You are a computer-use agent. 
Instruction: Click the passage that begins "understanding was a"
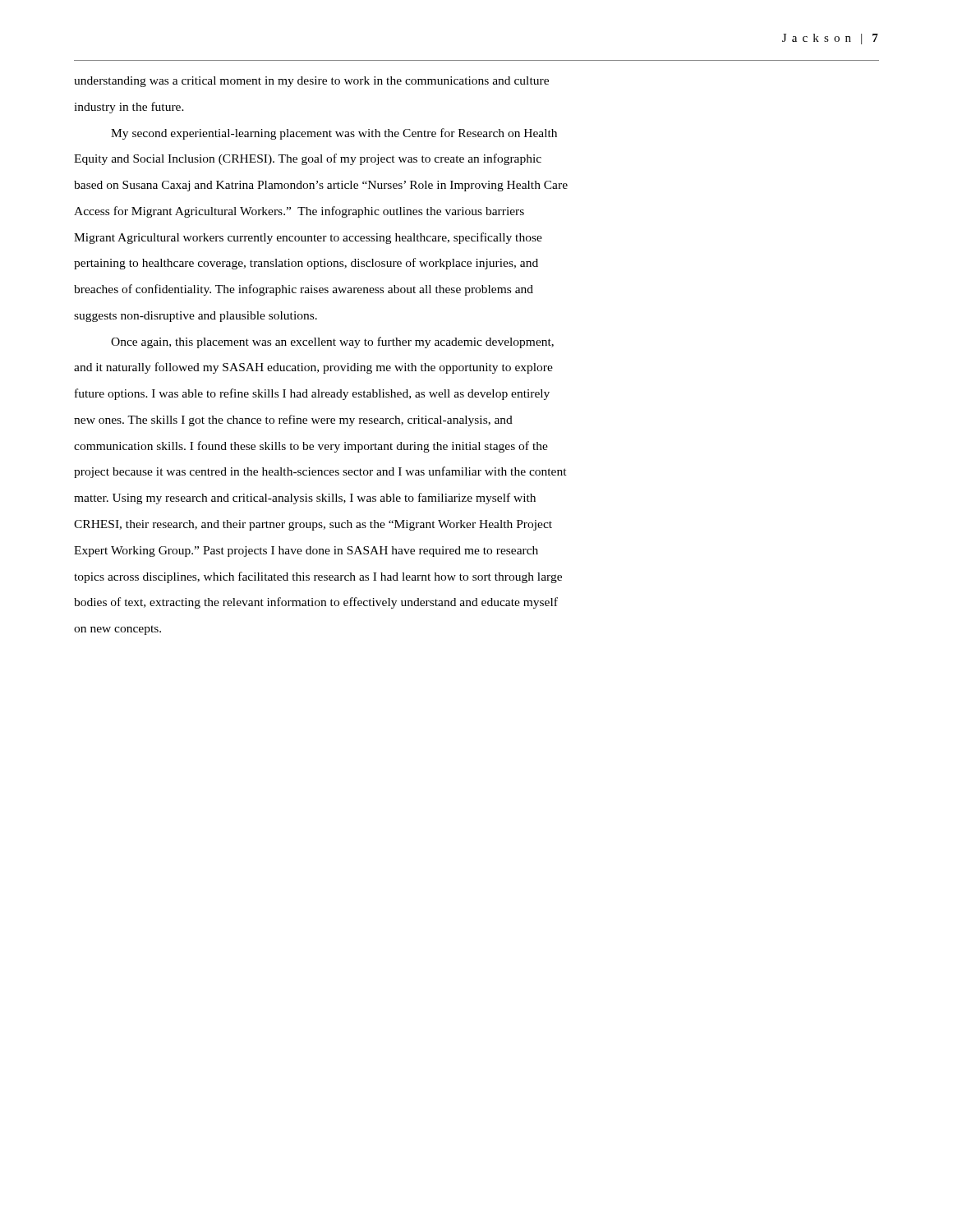(476, 93)
